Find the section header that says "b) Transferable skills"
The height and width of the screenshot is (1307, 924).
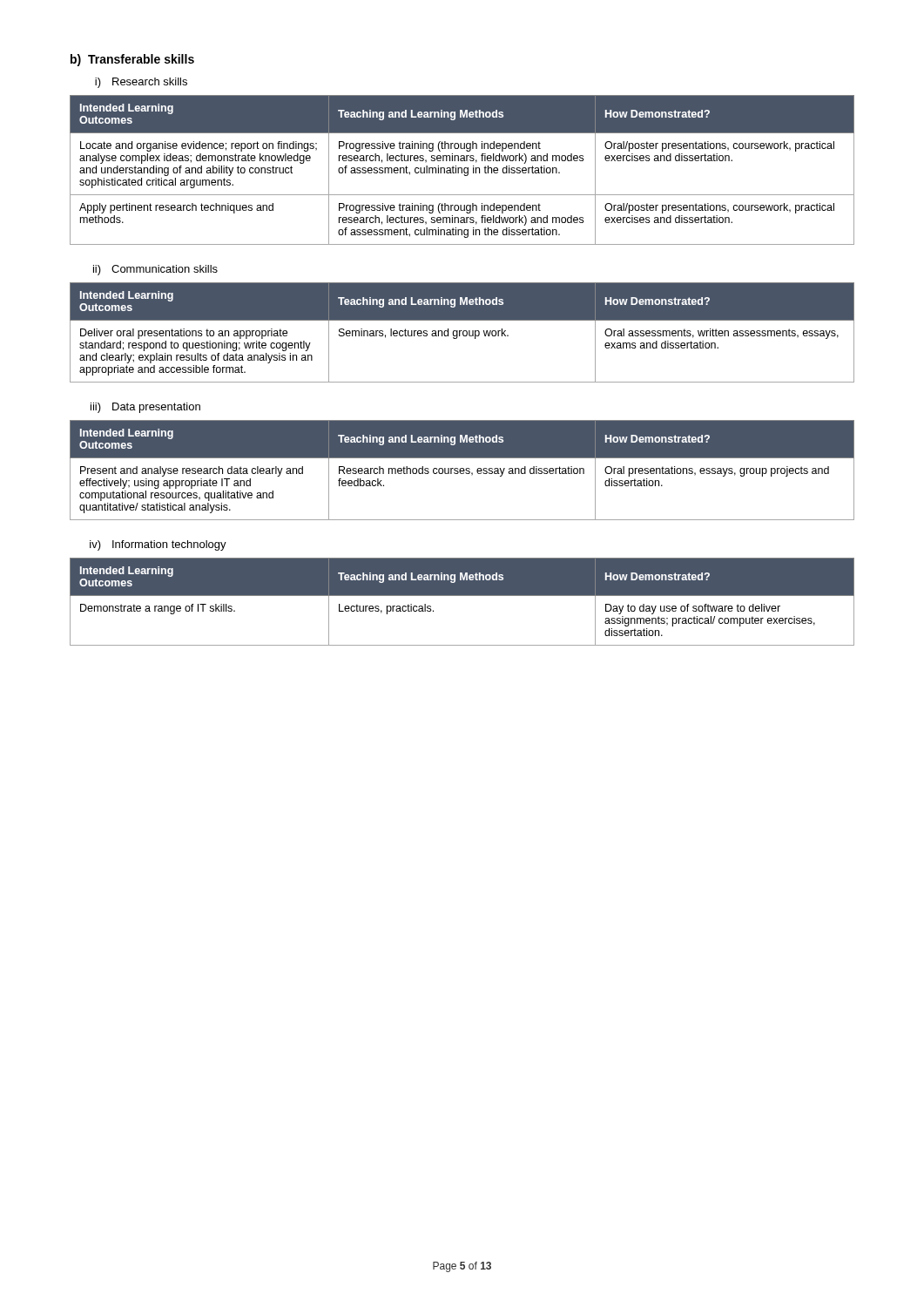[x=132, y=59]
